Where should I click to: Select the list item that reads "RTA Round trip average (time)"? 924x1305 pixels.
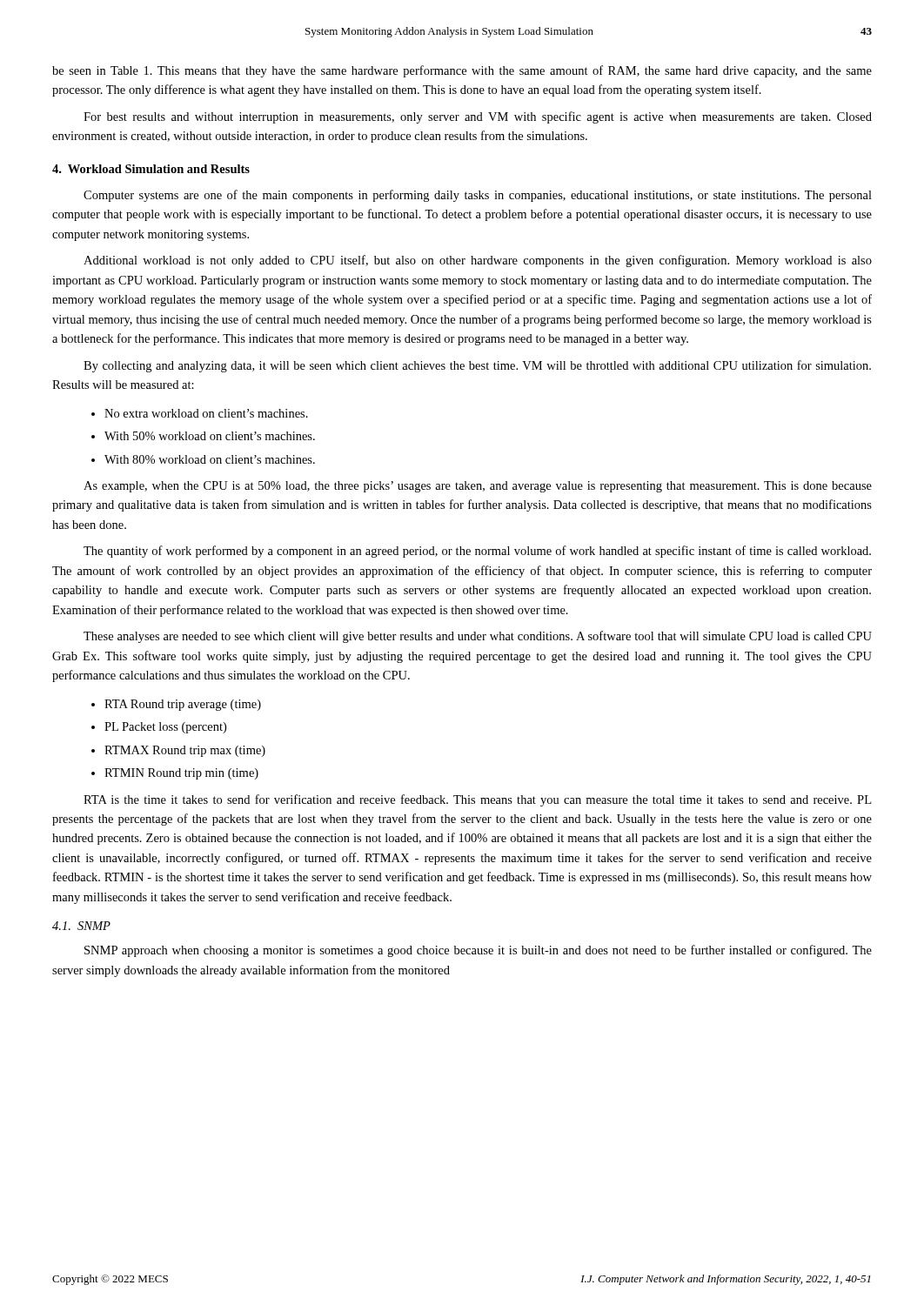(183, 705)
